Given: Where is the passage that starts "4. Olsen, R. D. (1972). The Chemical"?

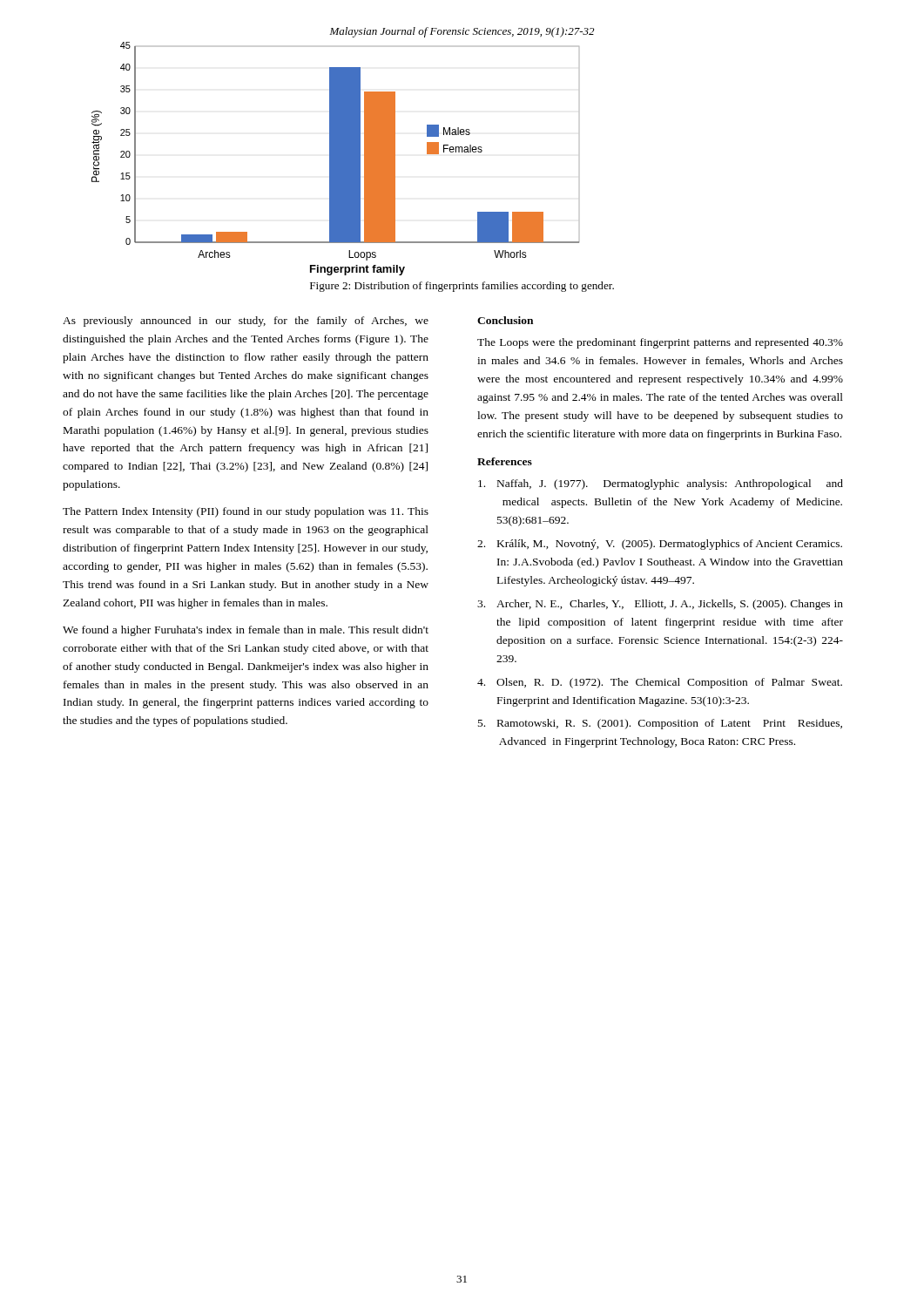Looking at the screenshot, I should [660, 691].
